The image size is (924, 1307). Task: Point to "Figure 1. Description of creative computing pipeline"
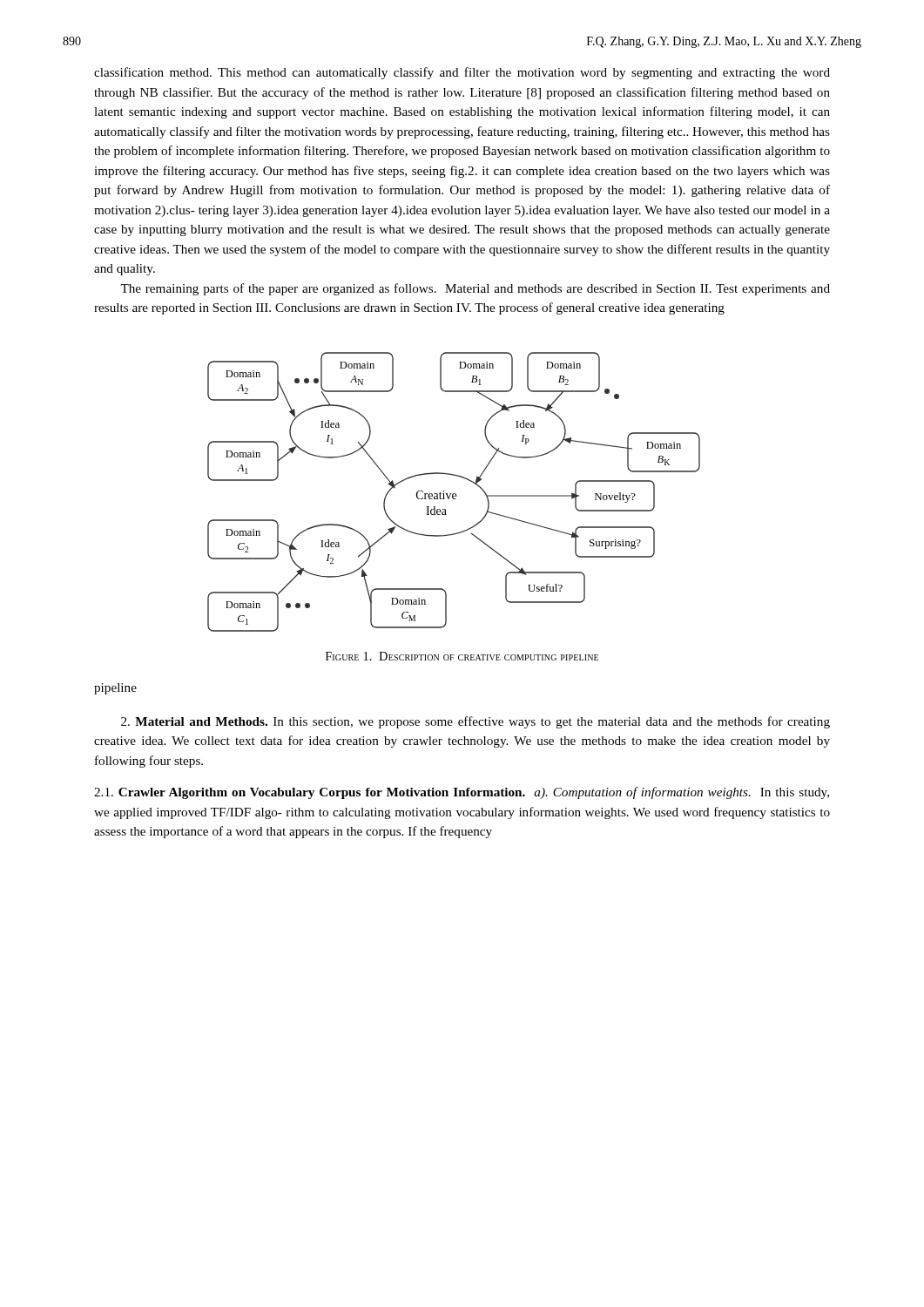(462, 656)
